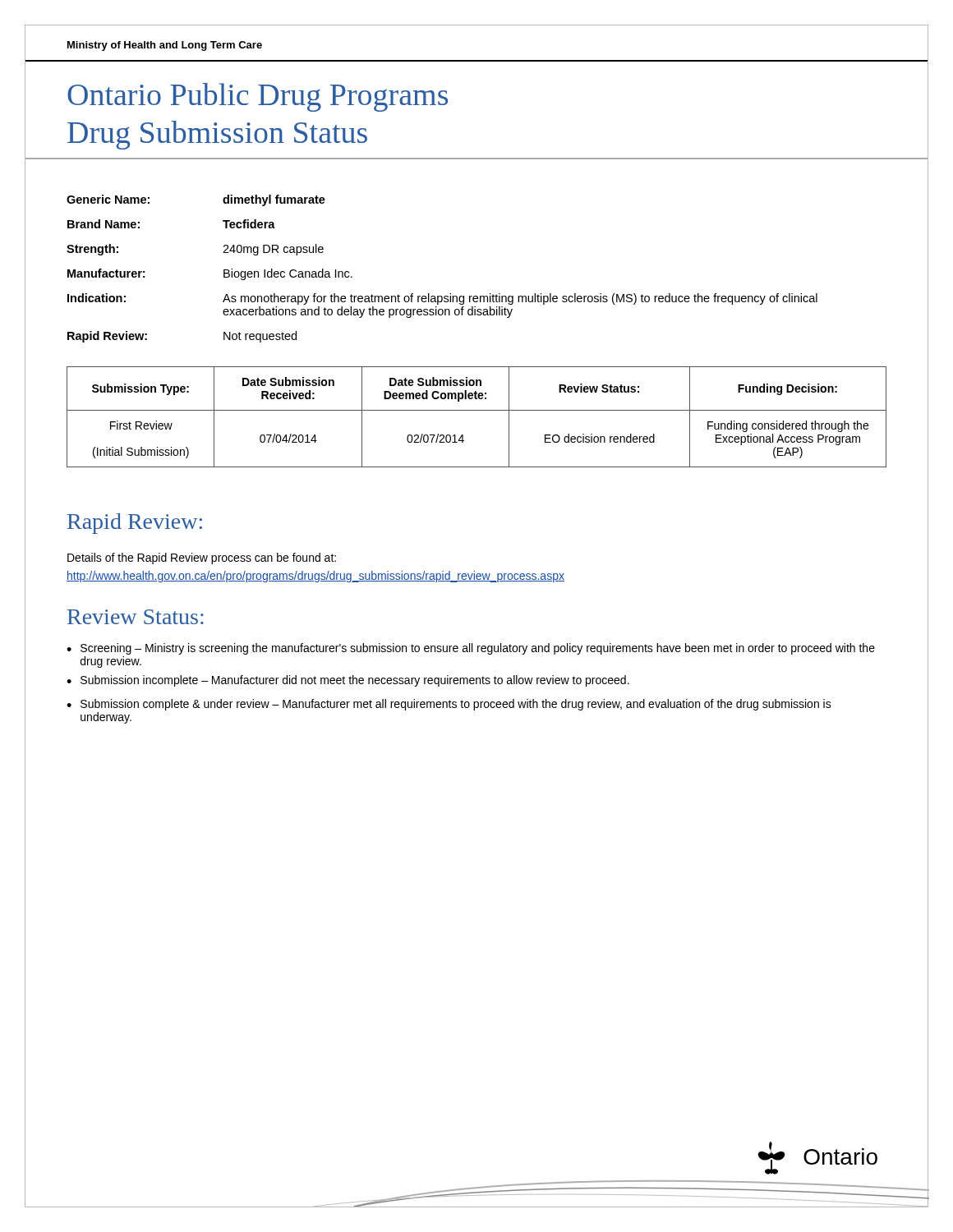Select the table that reads "Date Submission Received:"
Image resolution: width=953 pixels, height=1232 pixels.
(x=476, y=417)
